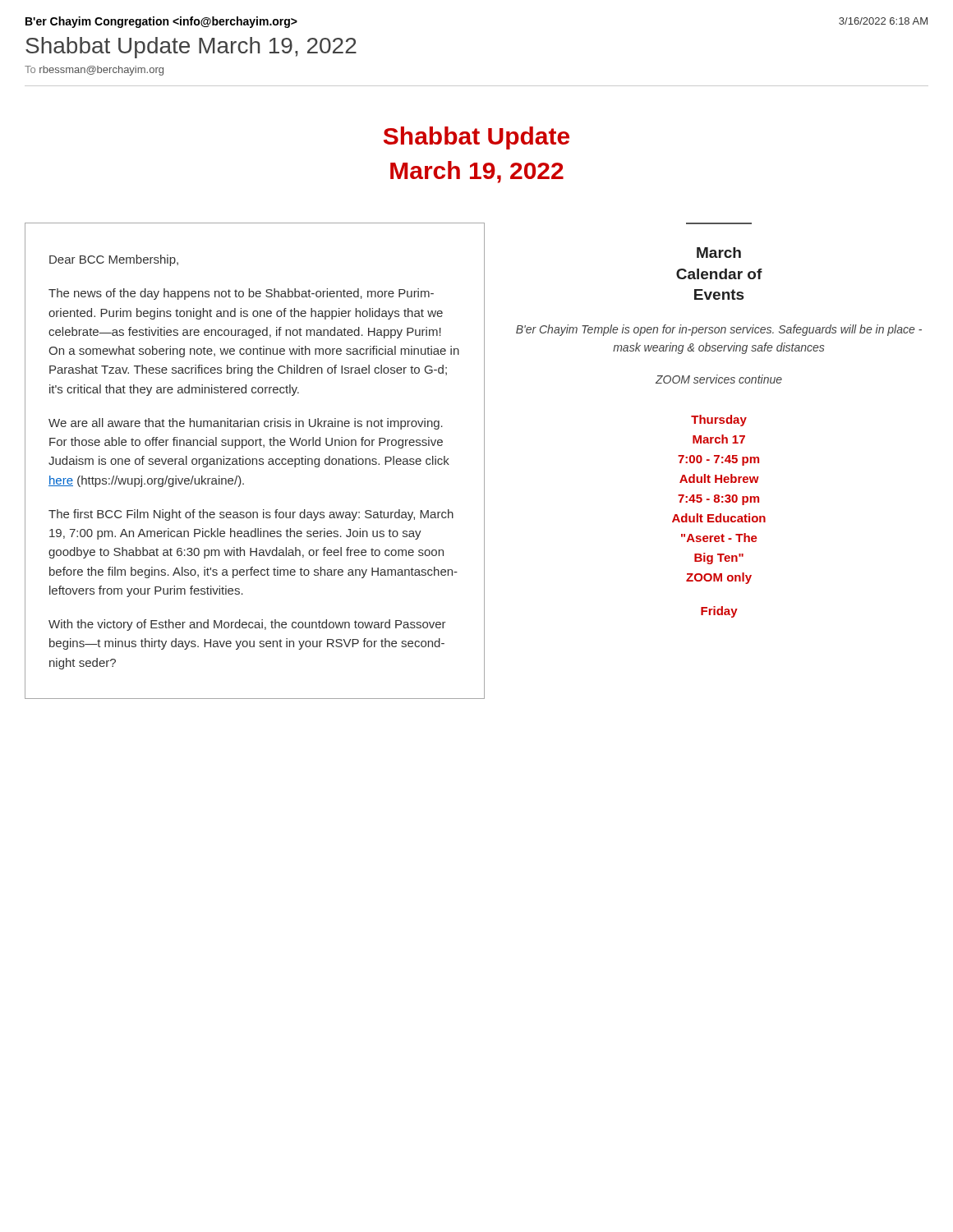Locate the block of text that opens with "ThursdayMarch 177:00 - 7:45 pmAdult Hebrew7:45"
The image size is (953, 1232).
[x=719, y=498]
